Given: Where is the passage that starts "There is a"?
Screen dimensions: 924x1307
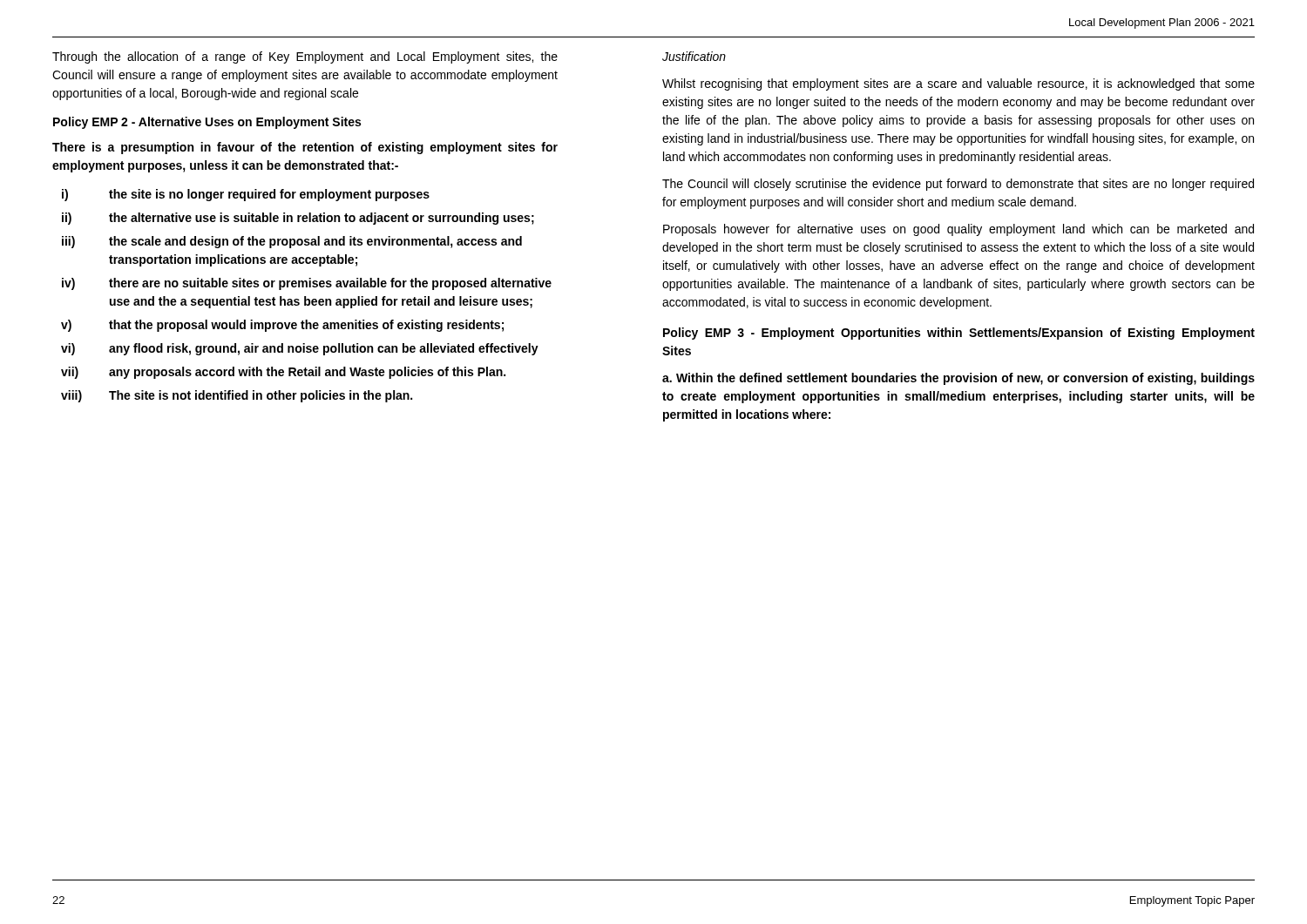Looking at the screenshot, I should point(305,157).
